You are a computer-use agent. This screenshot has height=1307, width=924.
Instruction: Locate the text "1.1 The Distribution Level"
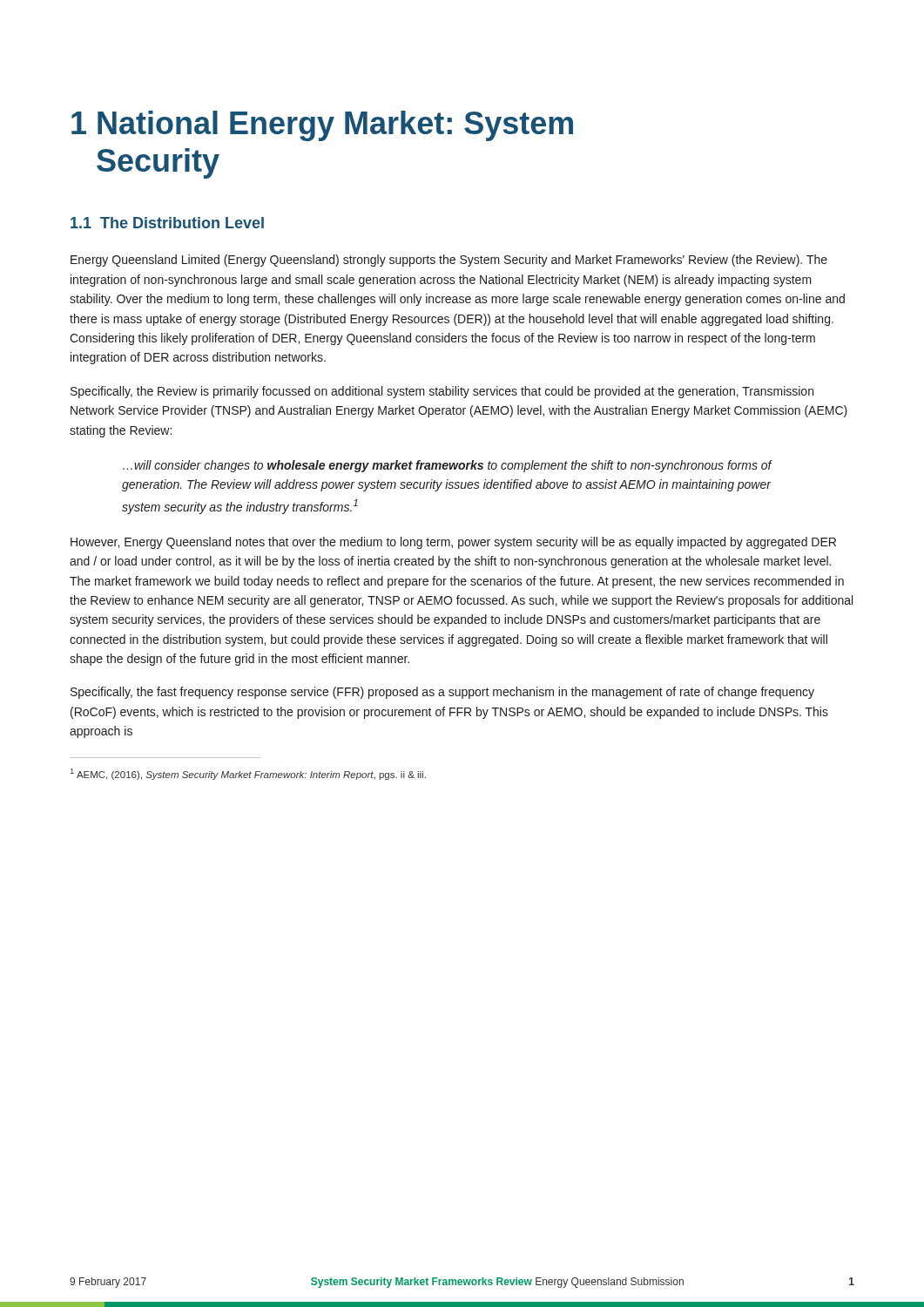coord(167,223)
